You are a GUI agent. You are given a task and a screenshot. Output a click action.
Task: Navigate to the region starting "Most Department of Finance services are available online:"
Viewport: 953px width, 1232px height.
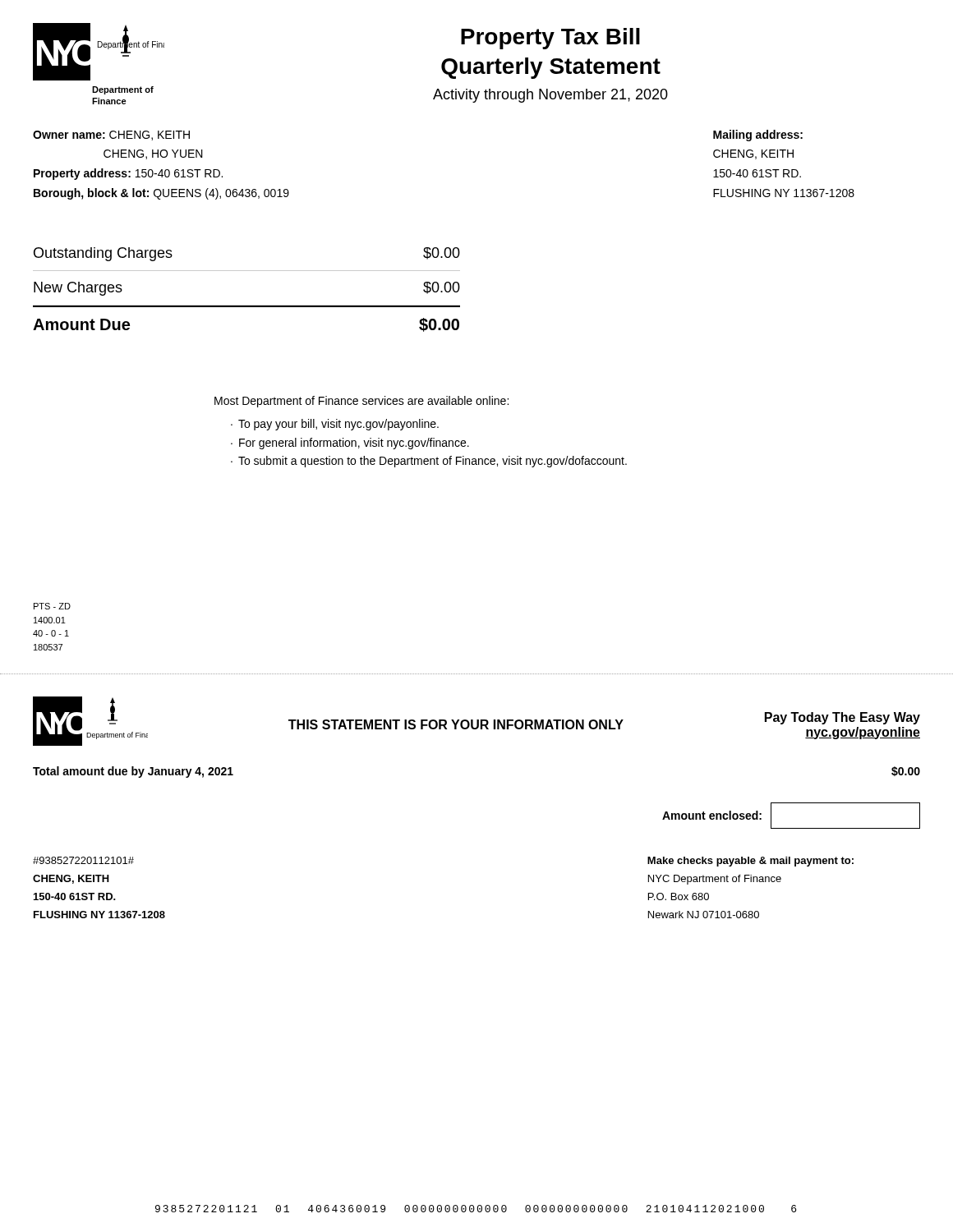361,402
